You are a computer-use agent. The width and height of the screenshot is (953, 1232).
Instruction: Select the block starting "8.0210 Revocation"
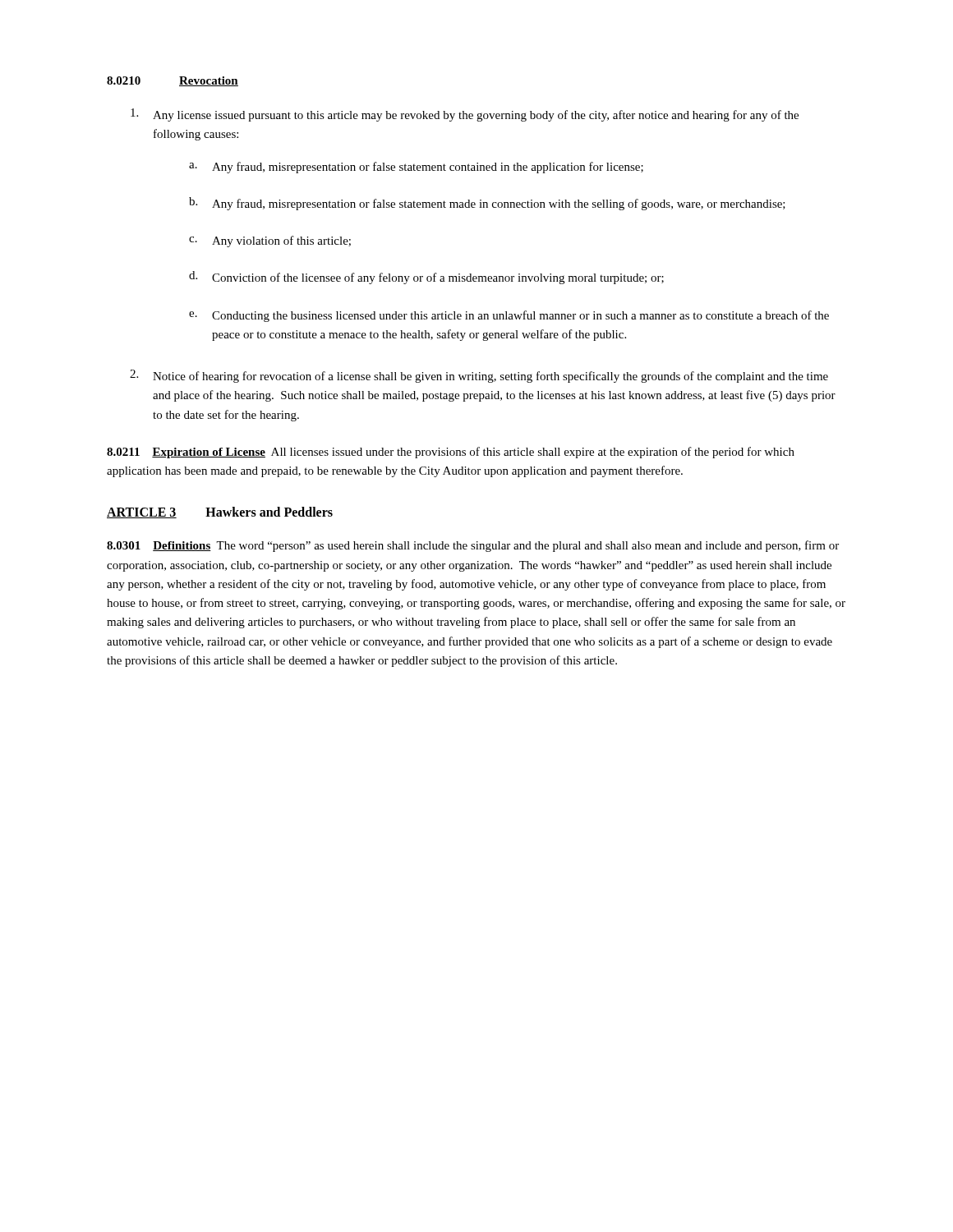[172, 81]
